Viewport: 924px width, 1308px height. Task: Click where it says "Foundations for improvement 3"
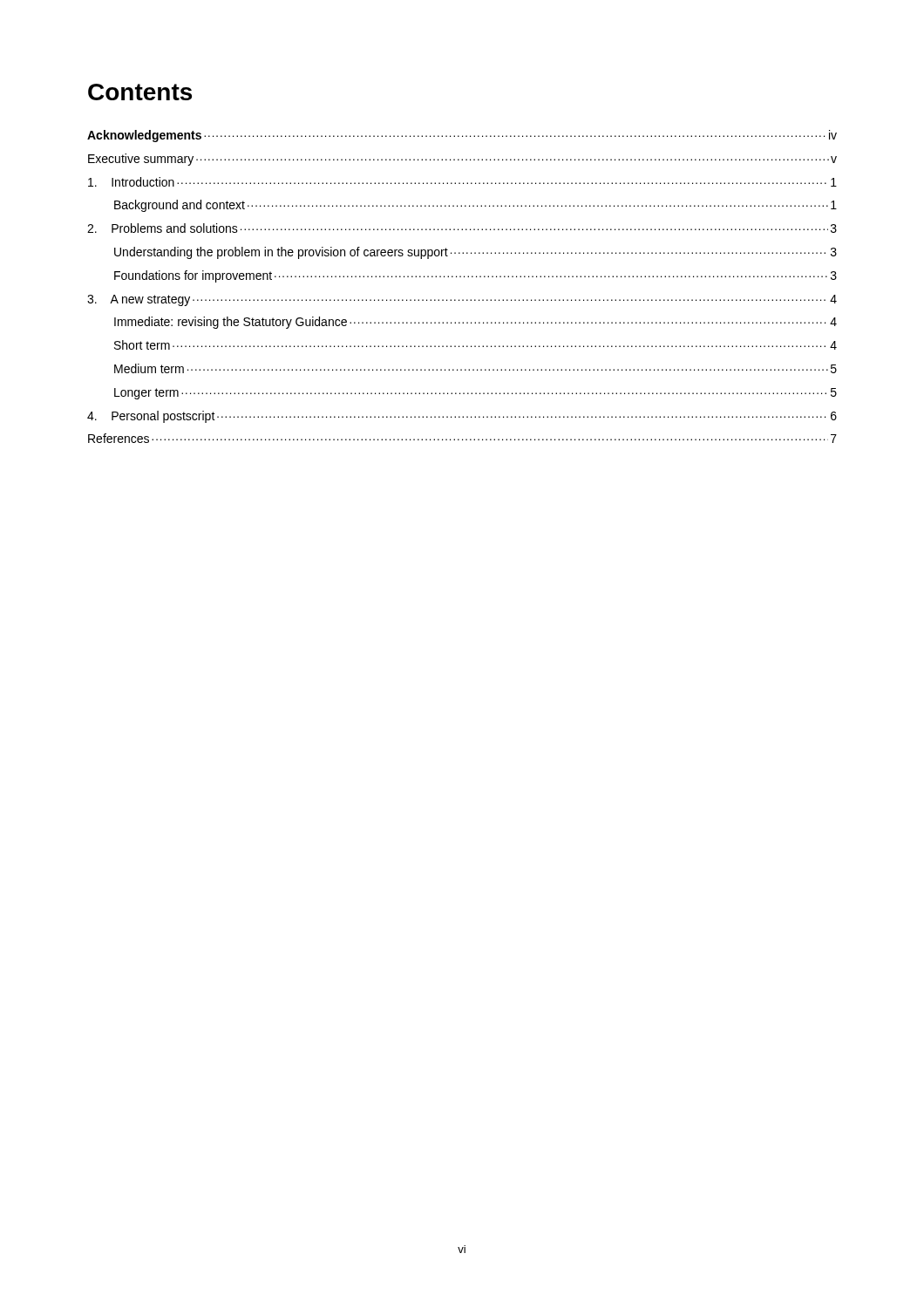point(462,277)
